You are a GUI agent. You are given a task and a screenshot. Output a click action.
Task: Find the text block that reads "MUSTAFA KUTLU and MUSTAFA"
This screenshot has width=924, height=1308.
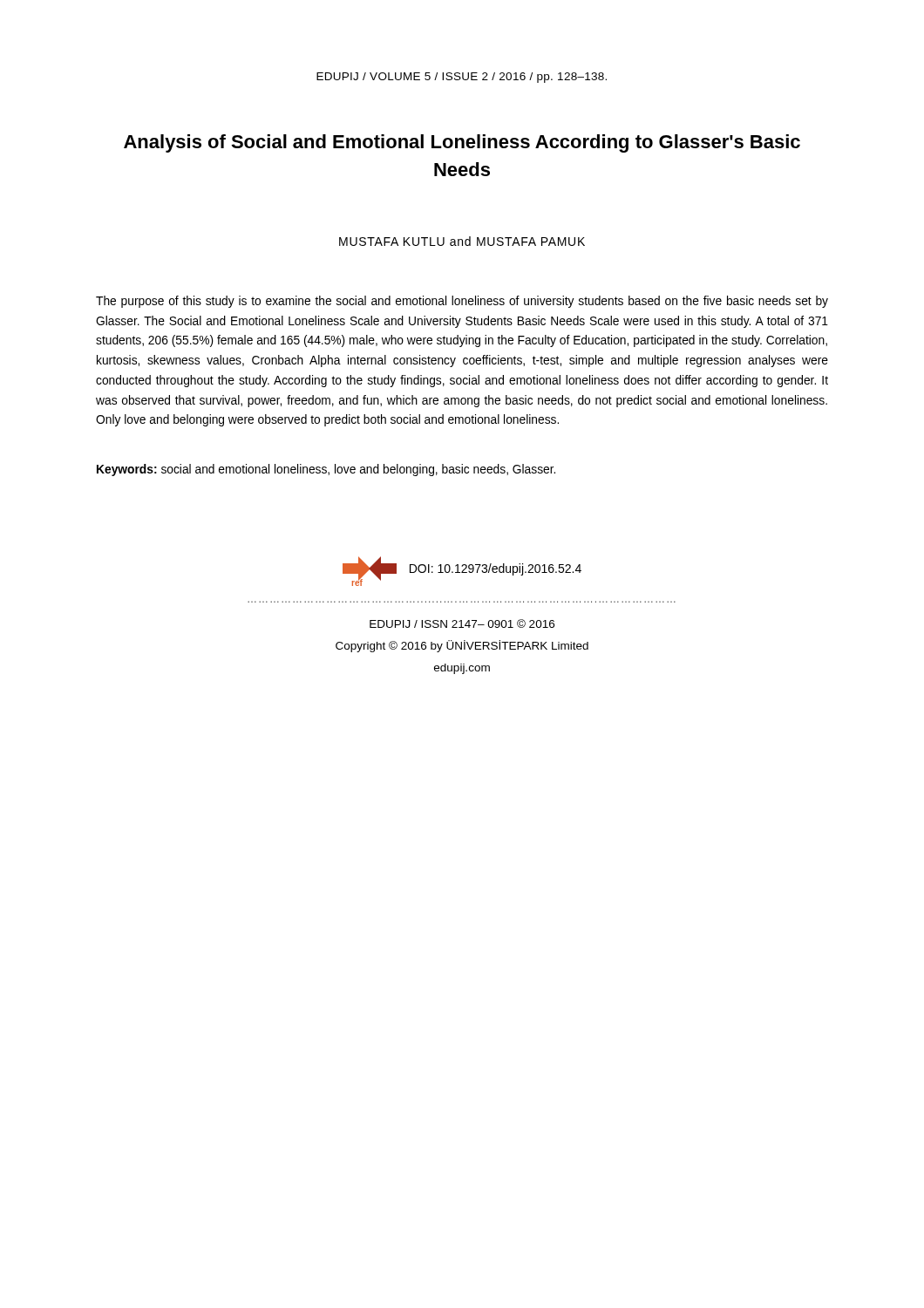pos(462,241)
